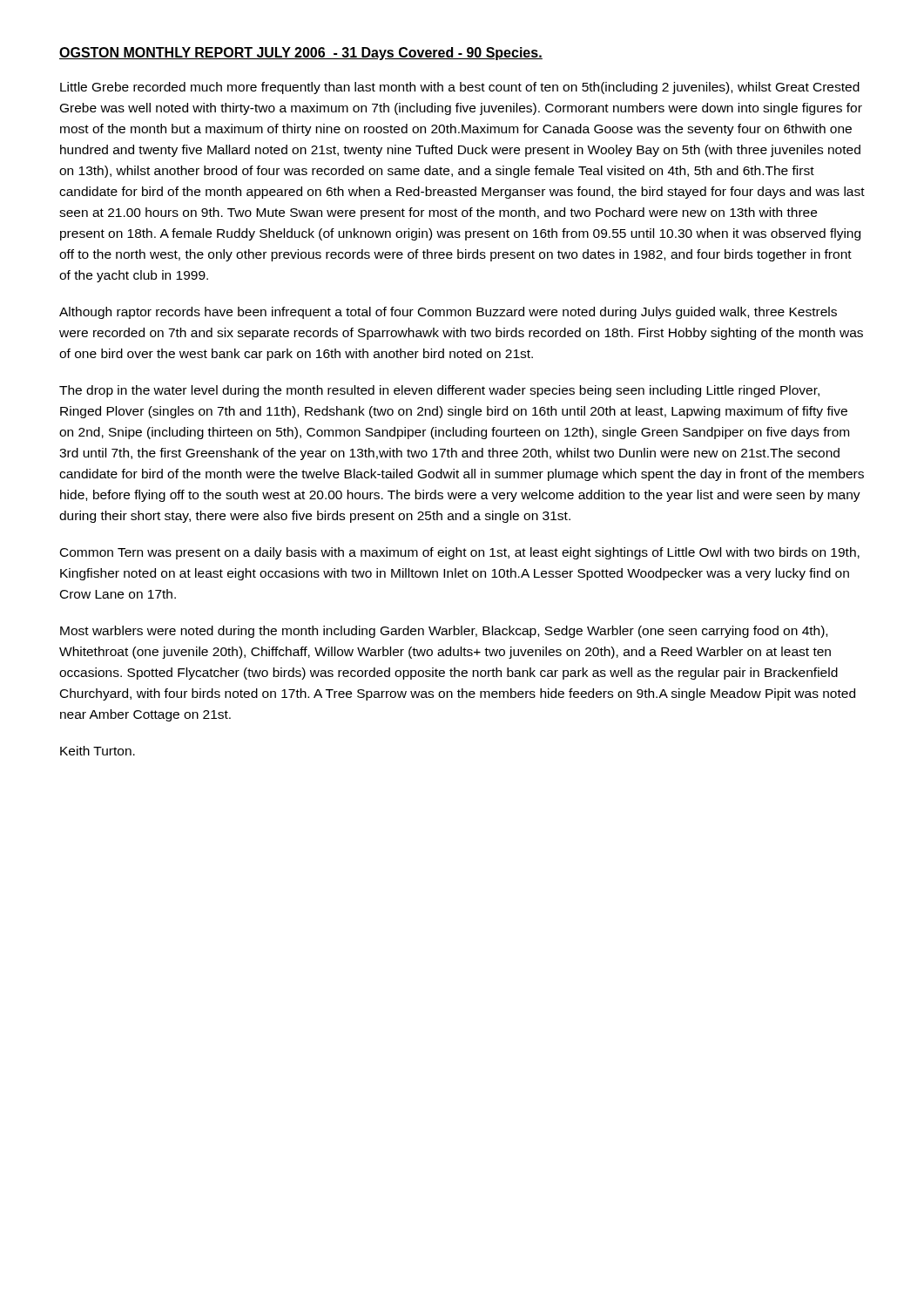
Task: Find the block on this page that starts "The drop in the water level"
Action: 462,453
